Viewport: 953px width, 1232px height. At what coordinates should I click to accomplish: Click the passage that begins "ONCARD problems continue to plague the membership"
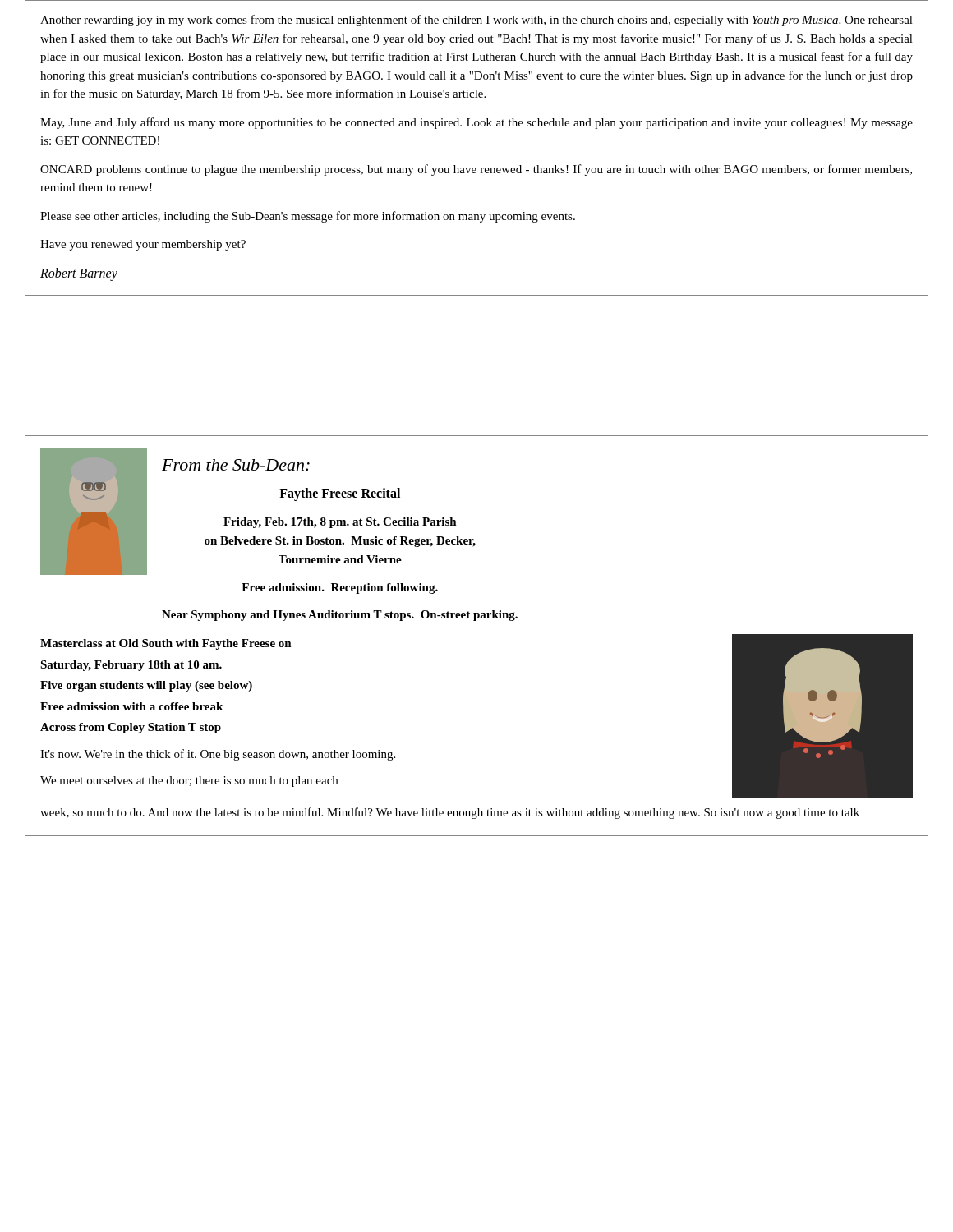coord(476,178)
